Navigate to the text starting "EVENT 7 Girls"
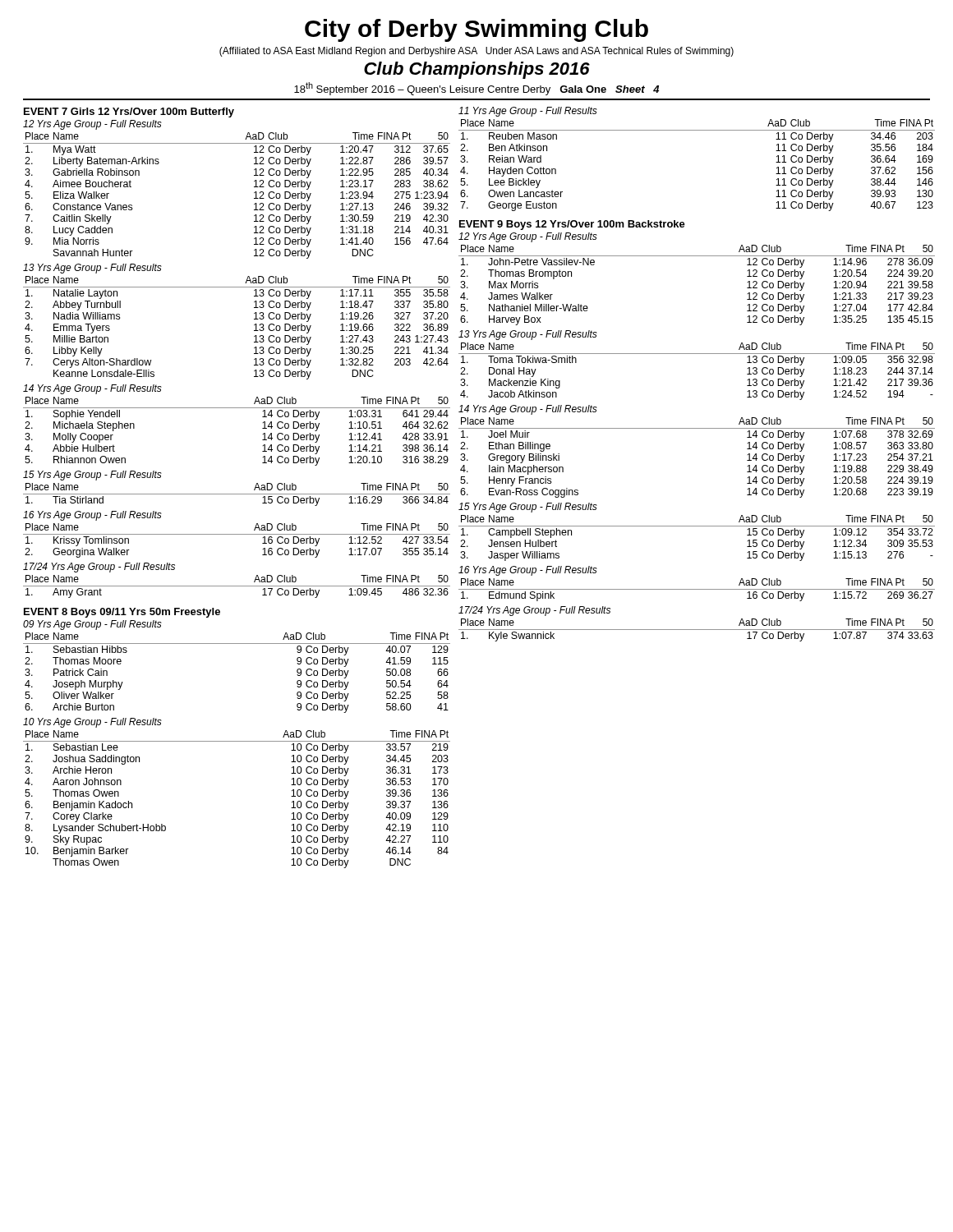 (129, 111)
